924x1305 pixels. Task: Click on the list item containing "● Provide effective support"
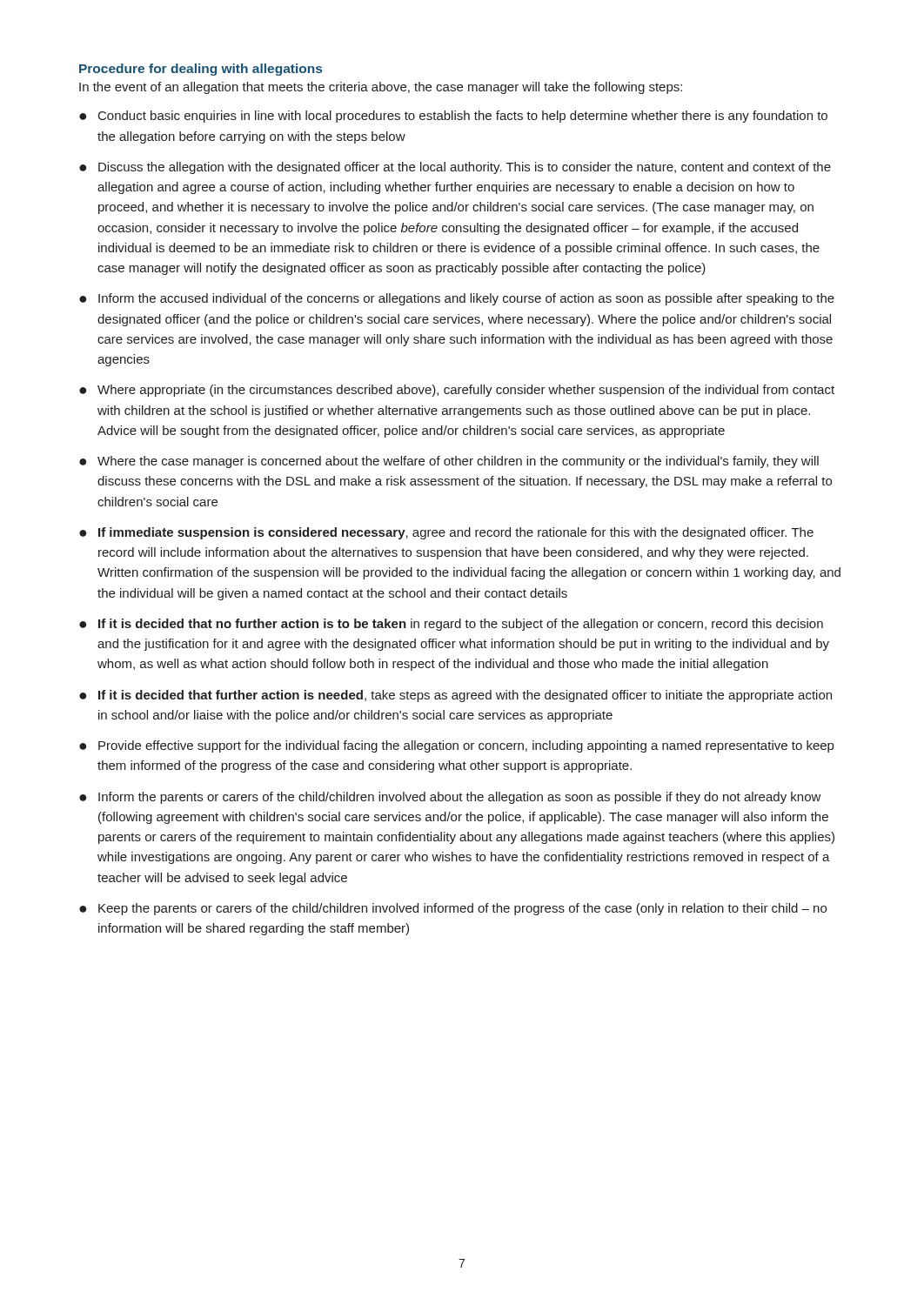(462, 755)
